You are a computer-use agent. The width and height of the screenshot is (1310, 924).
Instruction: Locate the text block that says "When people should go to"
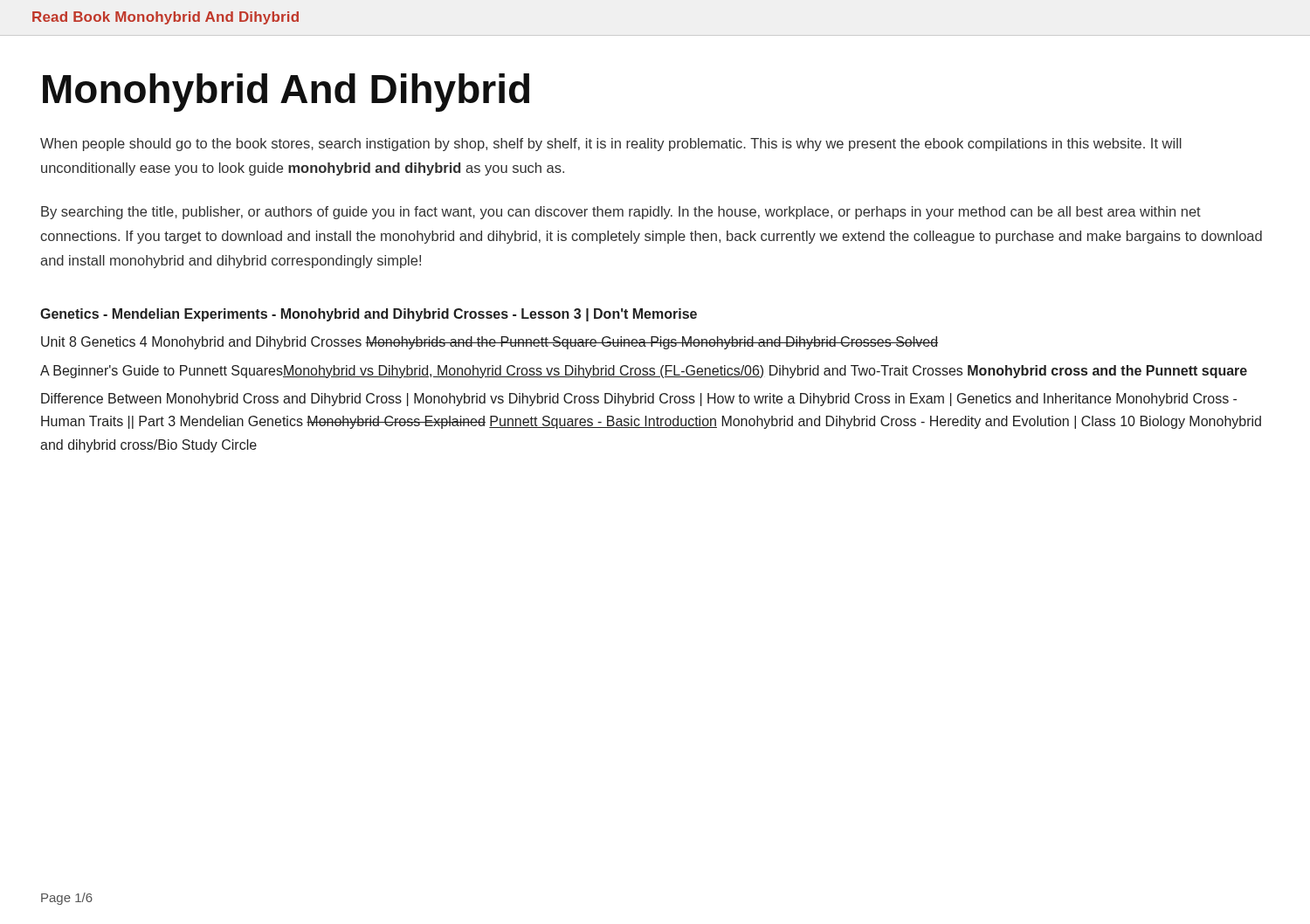pos(611,155)
